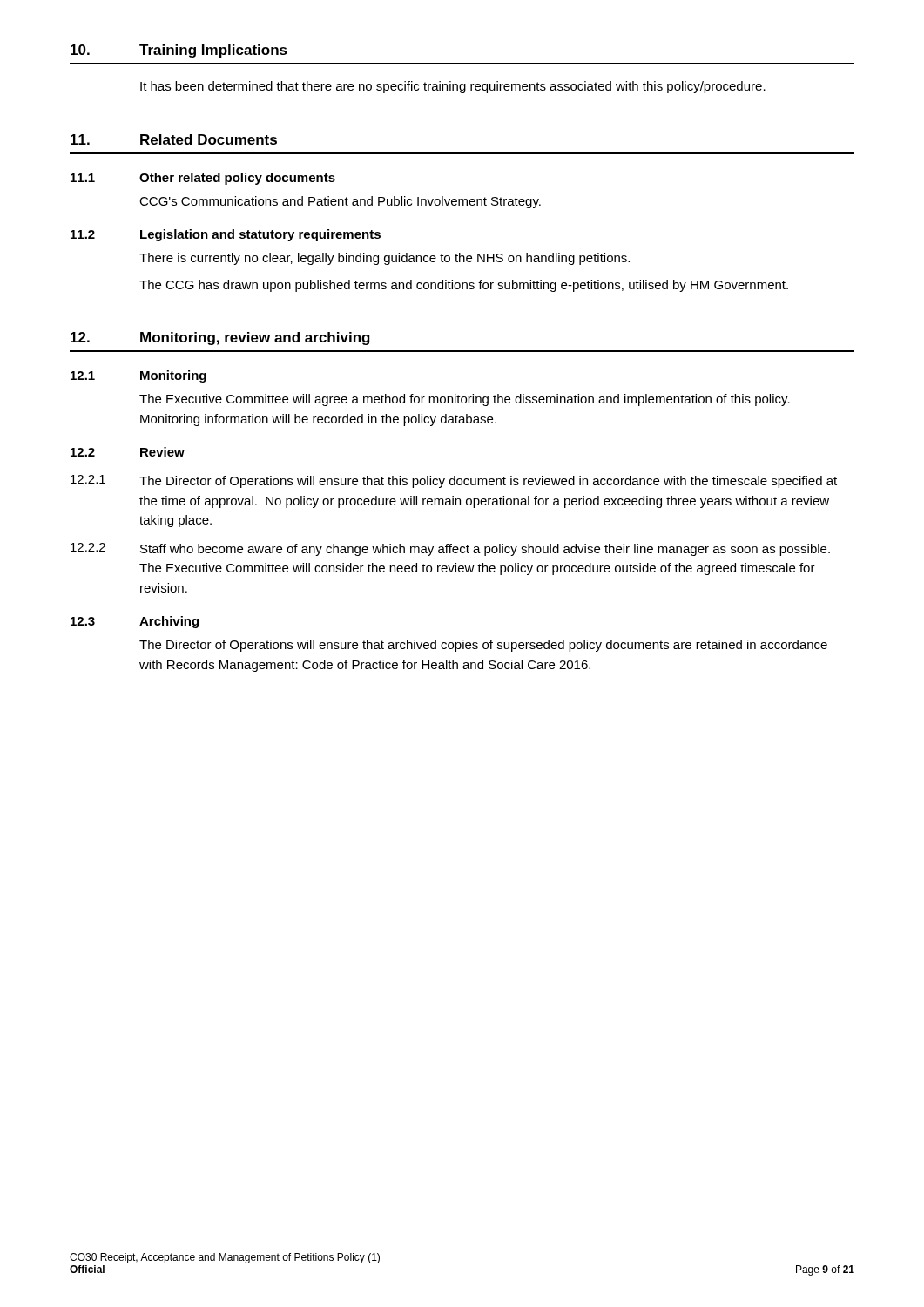Find the section header that reads "12.2 Review"
Image resolution: width=924 pixels, height=1307 pixels.
point(78,450)
